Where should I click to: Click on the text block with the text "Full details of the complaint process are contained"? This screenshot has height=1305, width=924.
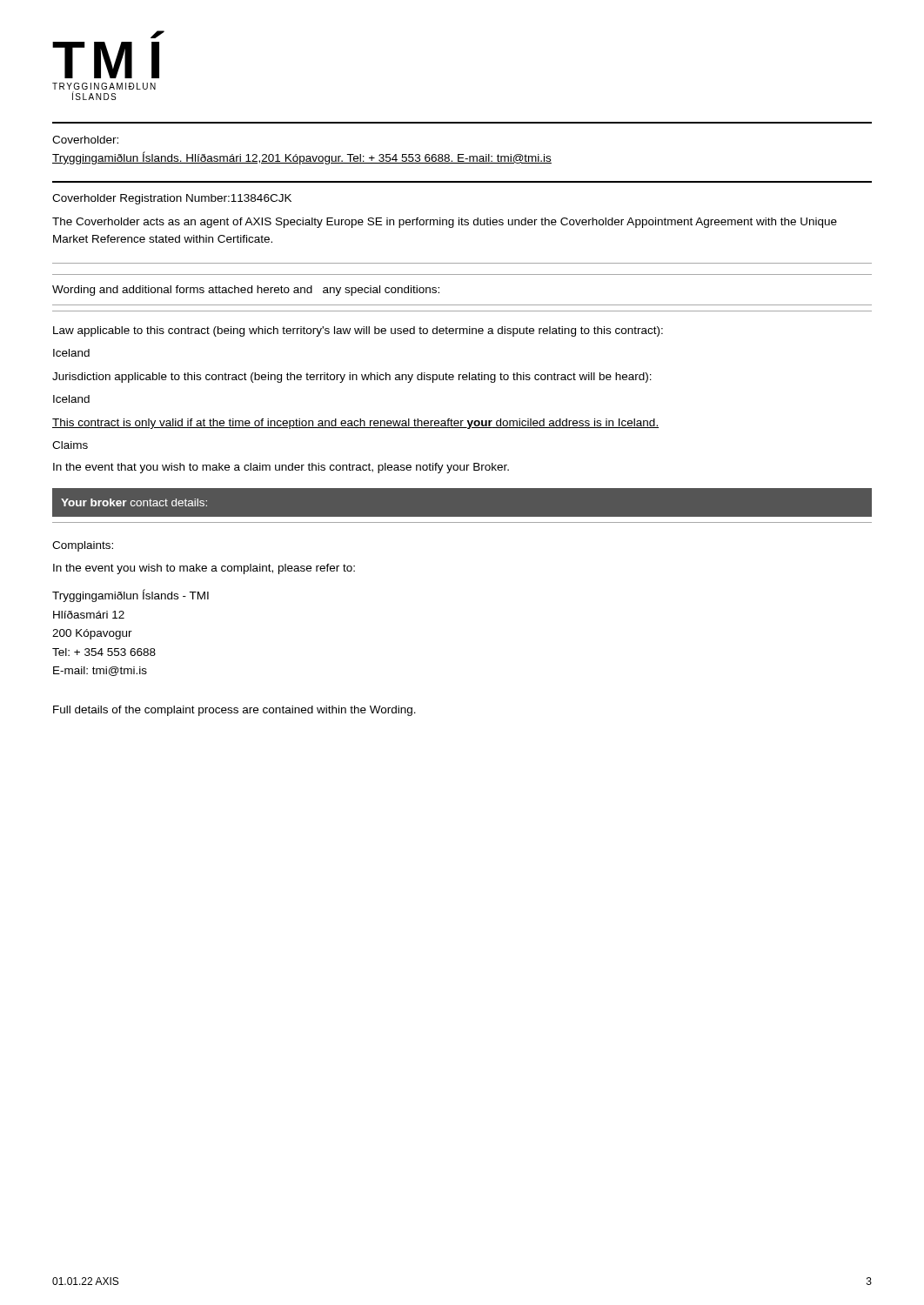[x=234, y=710]
